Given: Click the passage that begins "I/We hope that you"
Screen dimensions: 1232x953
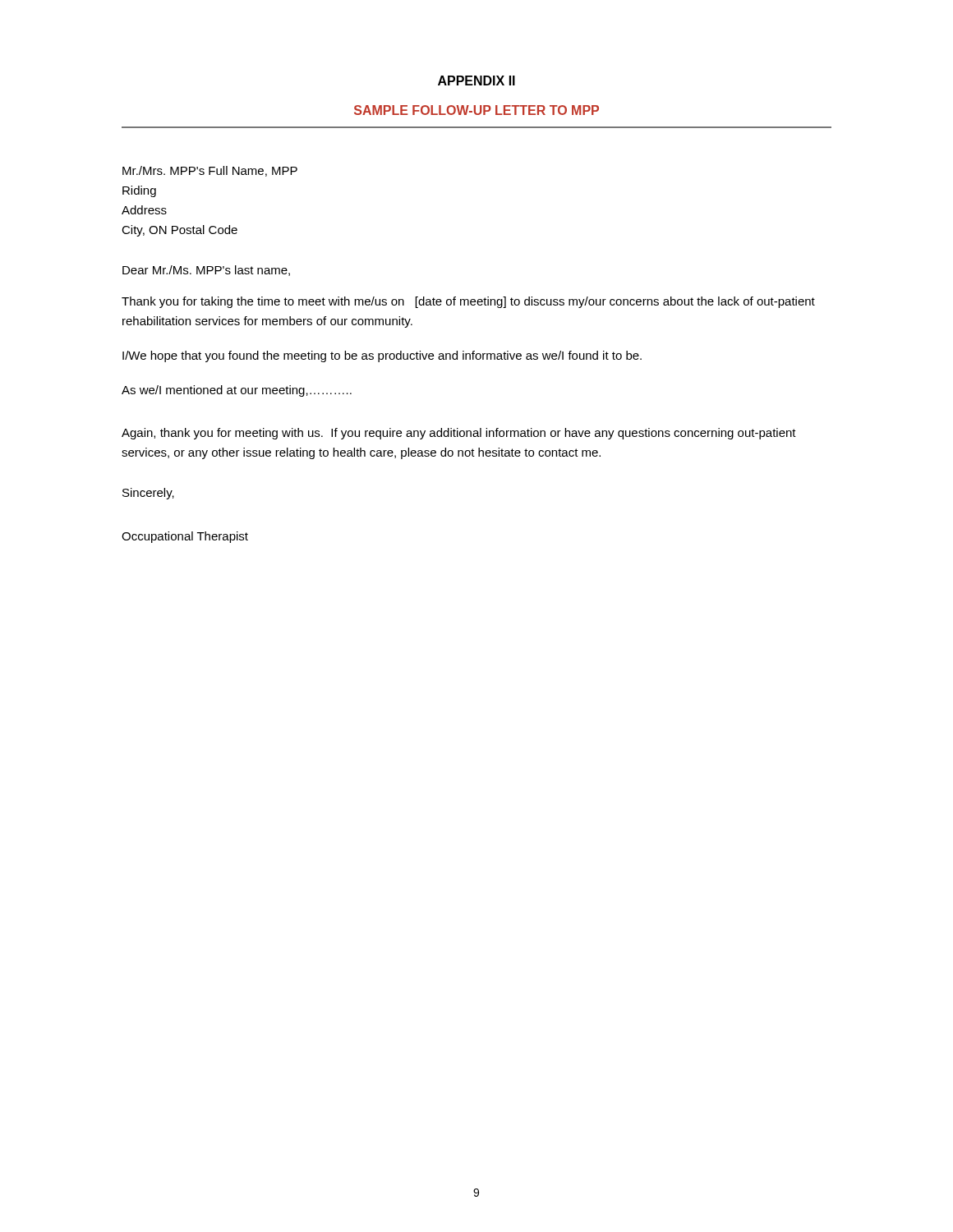Looking at the screenshot, I should (x=382, y=355).
